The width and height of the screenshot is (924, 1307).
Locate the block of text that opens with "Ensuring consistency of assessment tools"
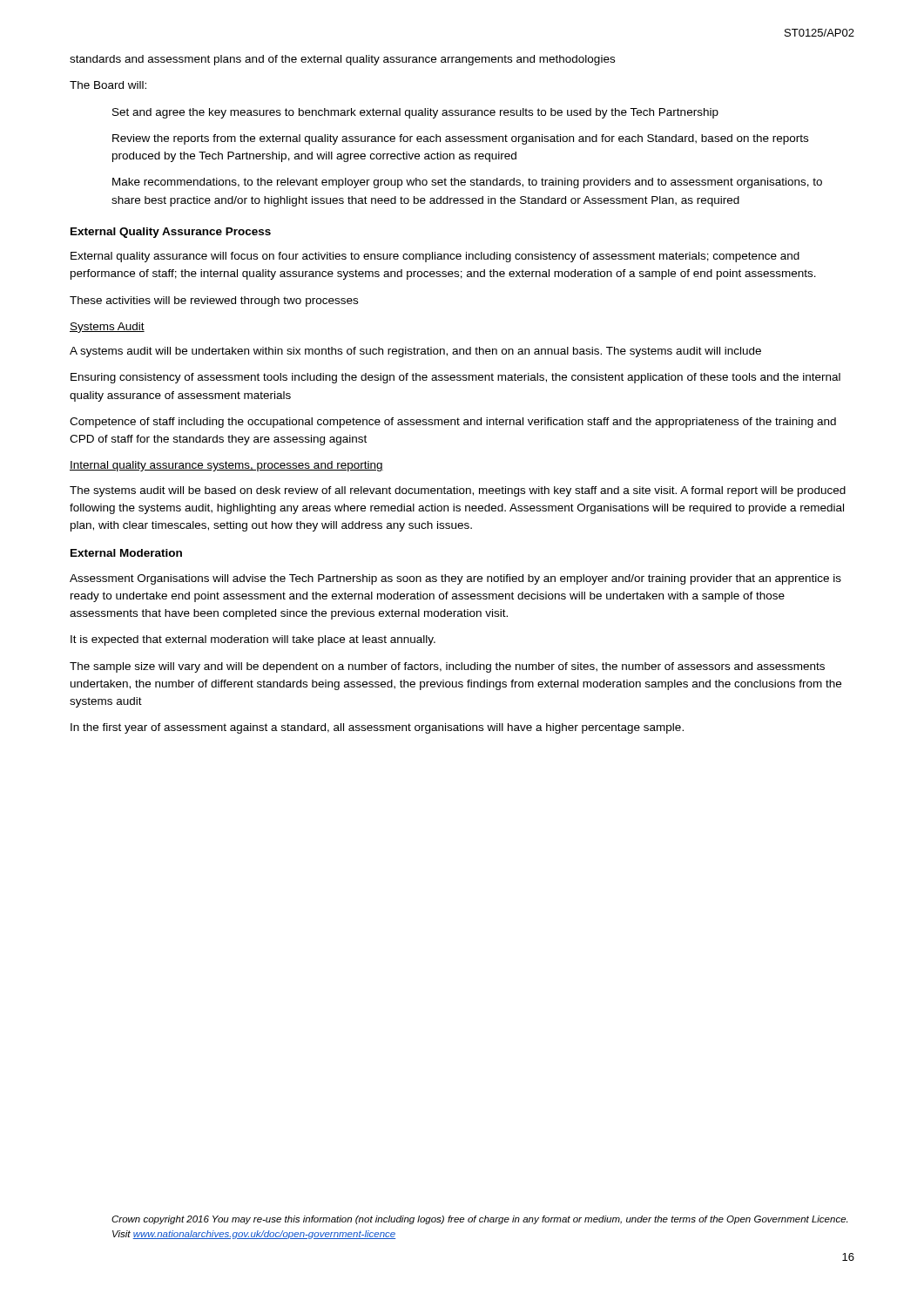[x=455, y=386]
